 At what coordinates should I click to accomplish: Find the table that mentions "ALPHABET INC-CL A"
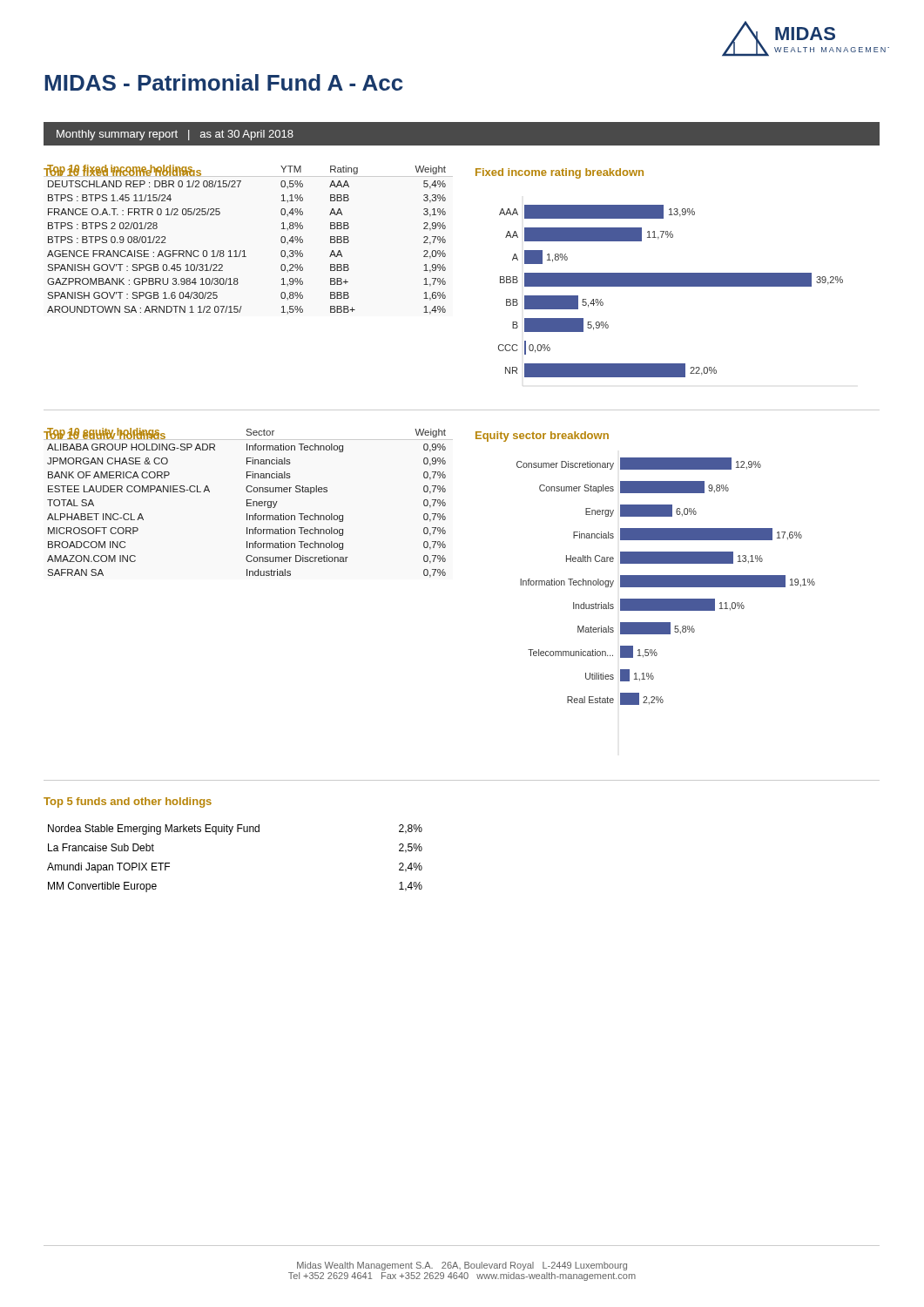click(248, 502)
